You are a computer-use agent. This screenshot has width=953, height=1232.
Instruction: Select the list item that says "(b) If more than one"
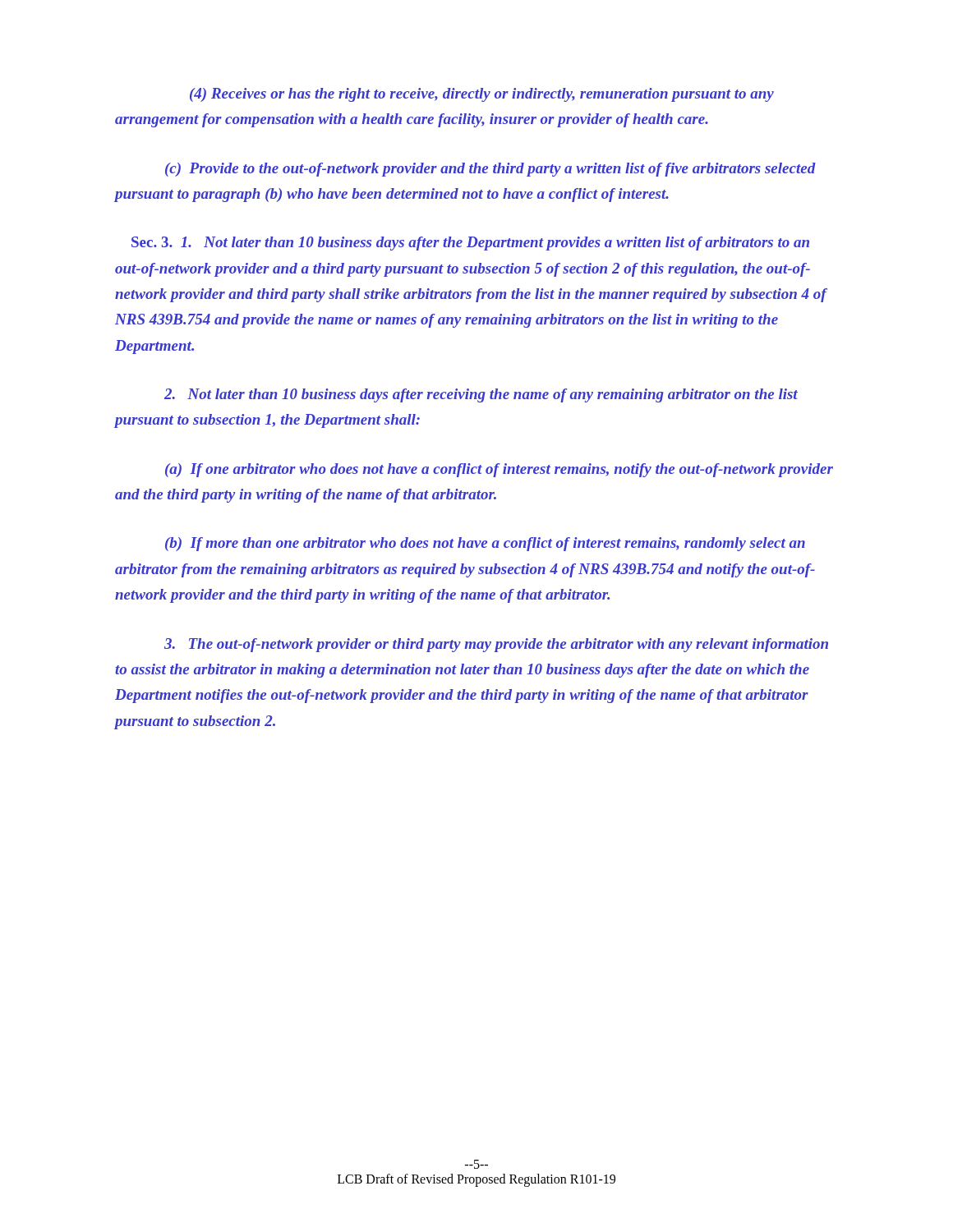465,569
